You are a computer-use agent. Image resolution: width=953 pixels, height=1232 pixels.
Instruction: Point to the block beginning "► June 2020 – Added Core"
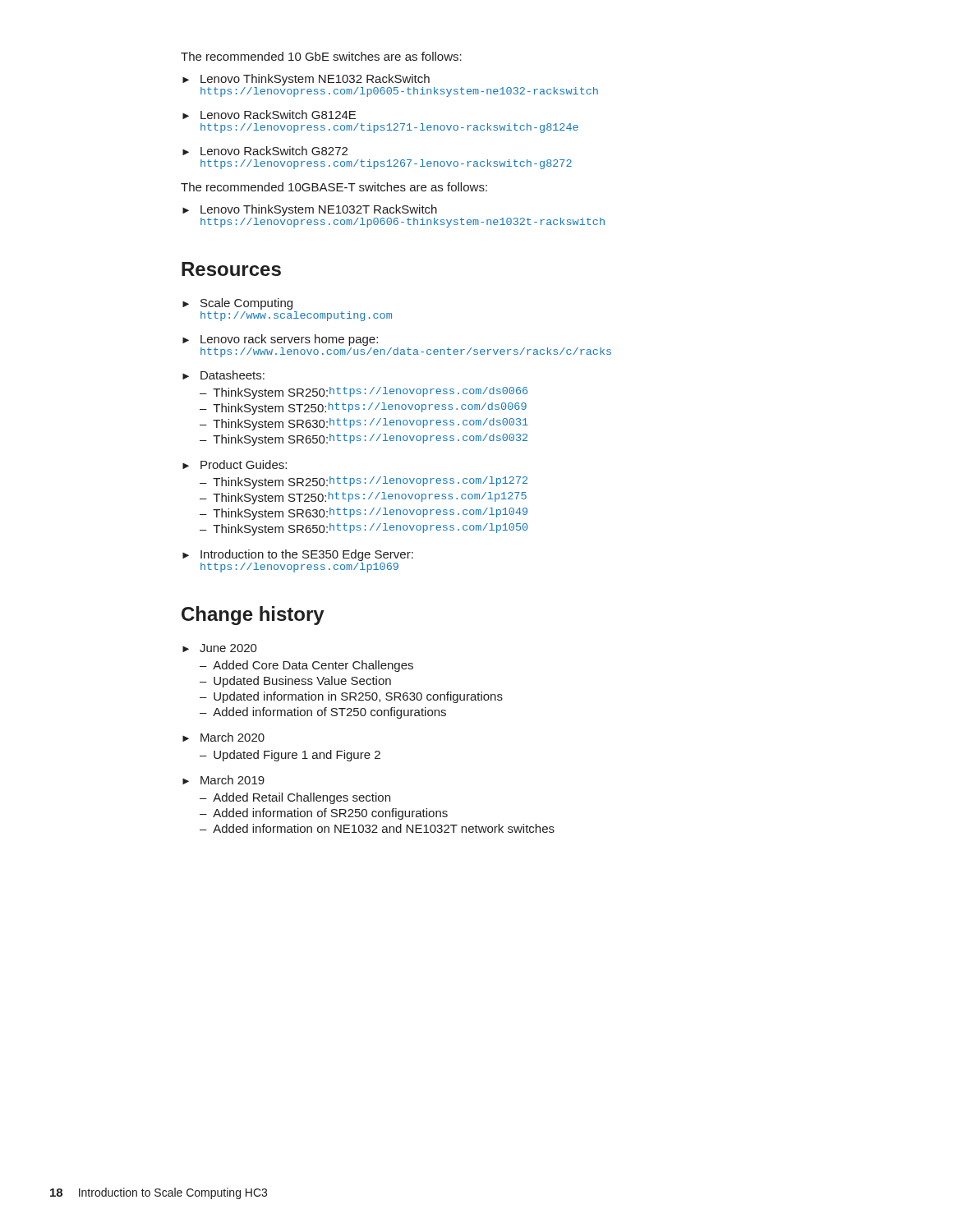tap(342, 680)
